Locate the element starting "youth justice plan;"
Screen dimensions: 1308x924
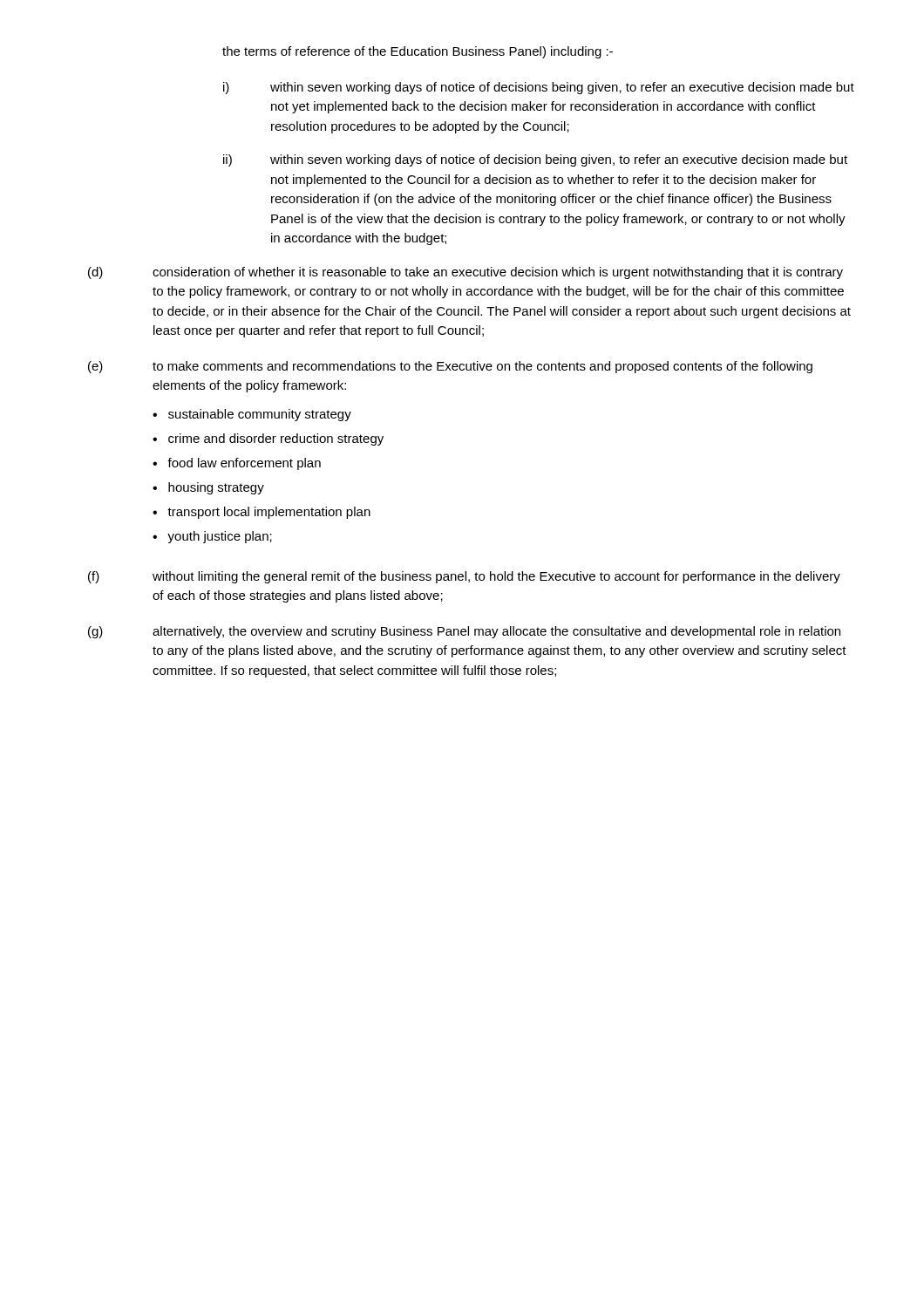[x=220, y=535]
